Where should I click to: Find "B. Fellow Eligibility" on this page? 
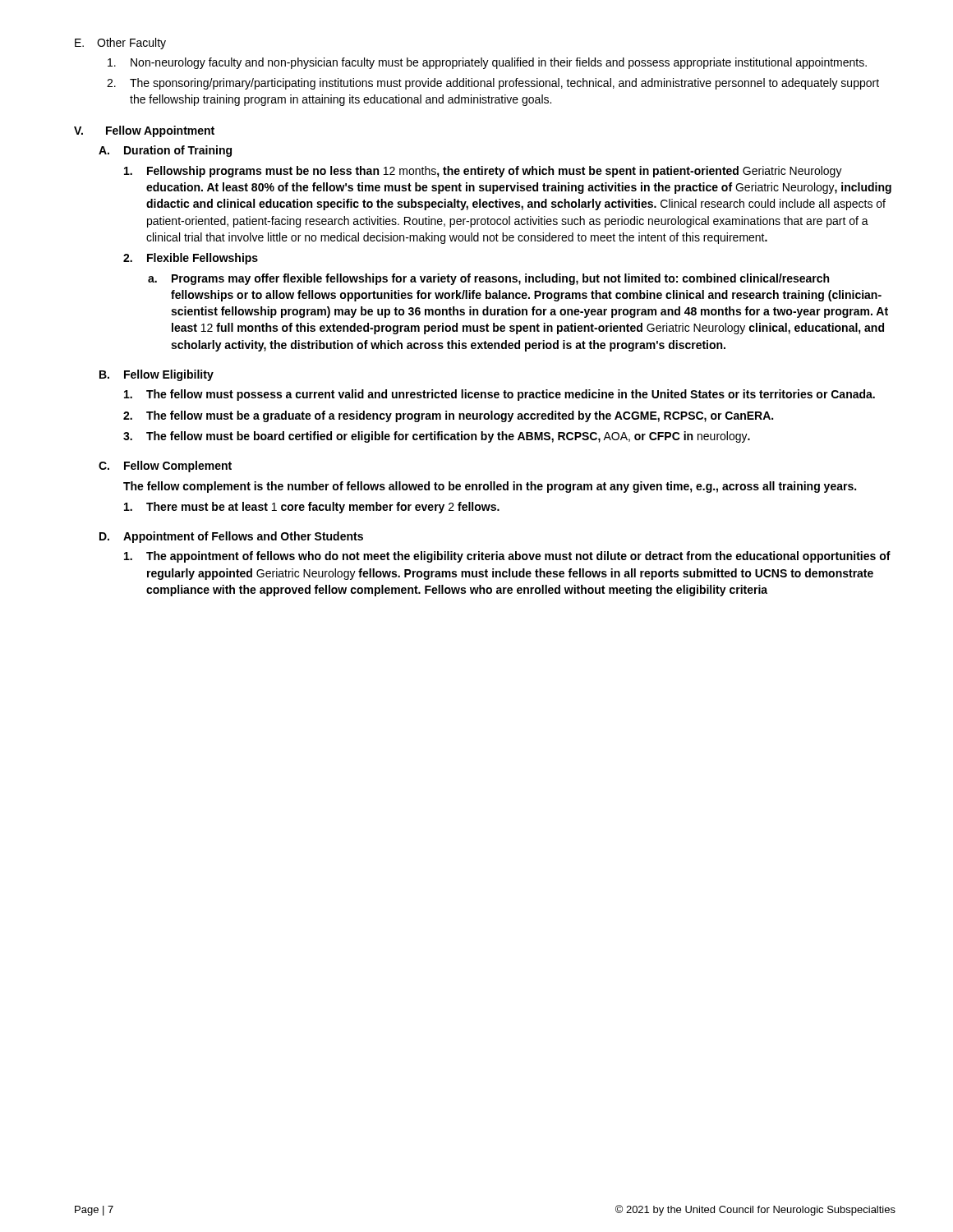coord(157,375)
